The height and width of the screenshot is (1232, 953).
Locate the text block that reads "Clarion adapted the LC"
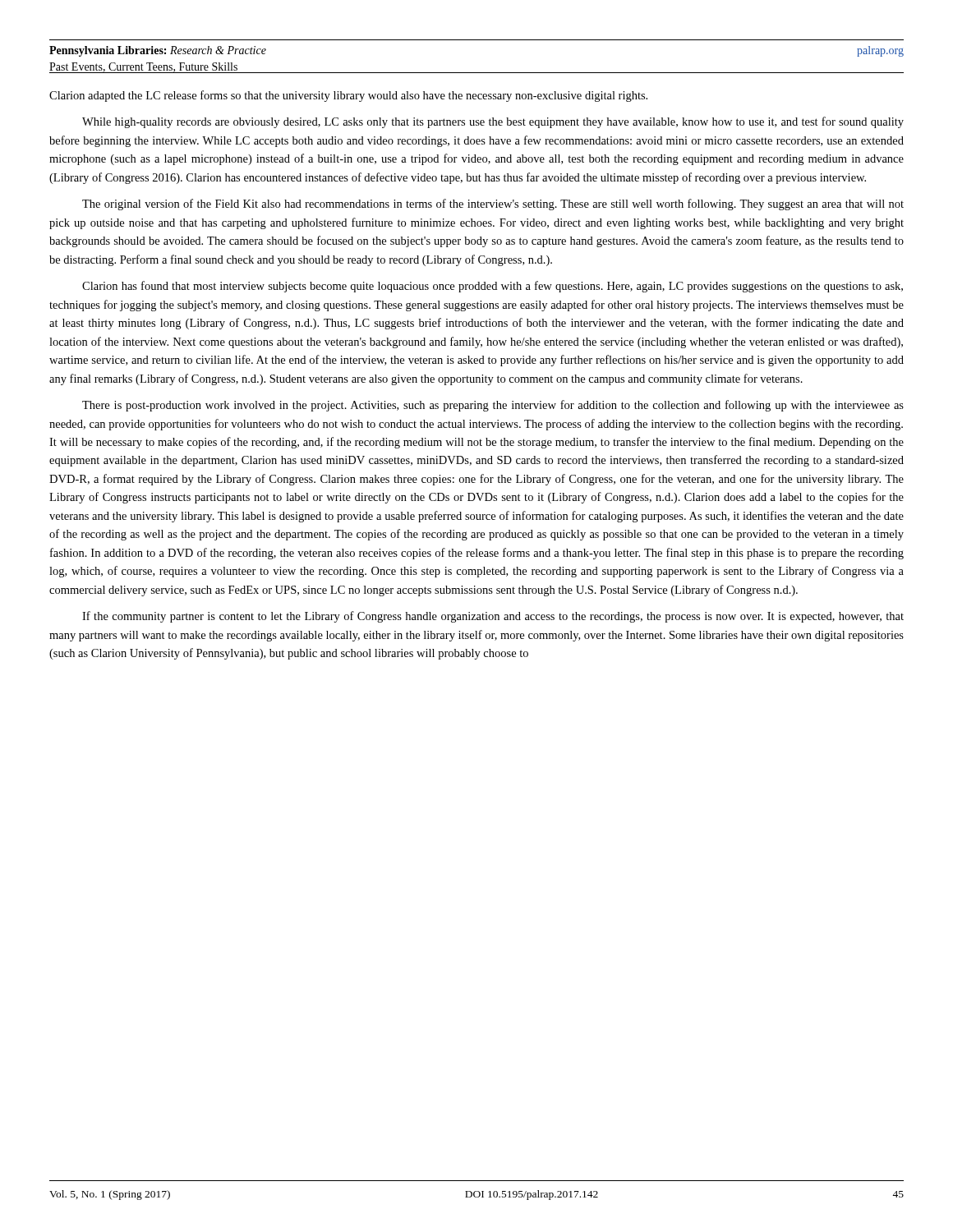(x=476, y=374)
